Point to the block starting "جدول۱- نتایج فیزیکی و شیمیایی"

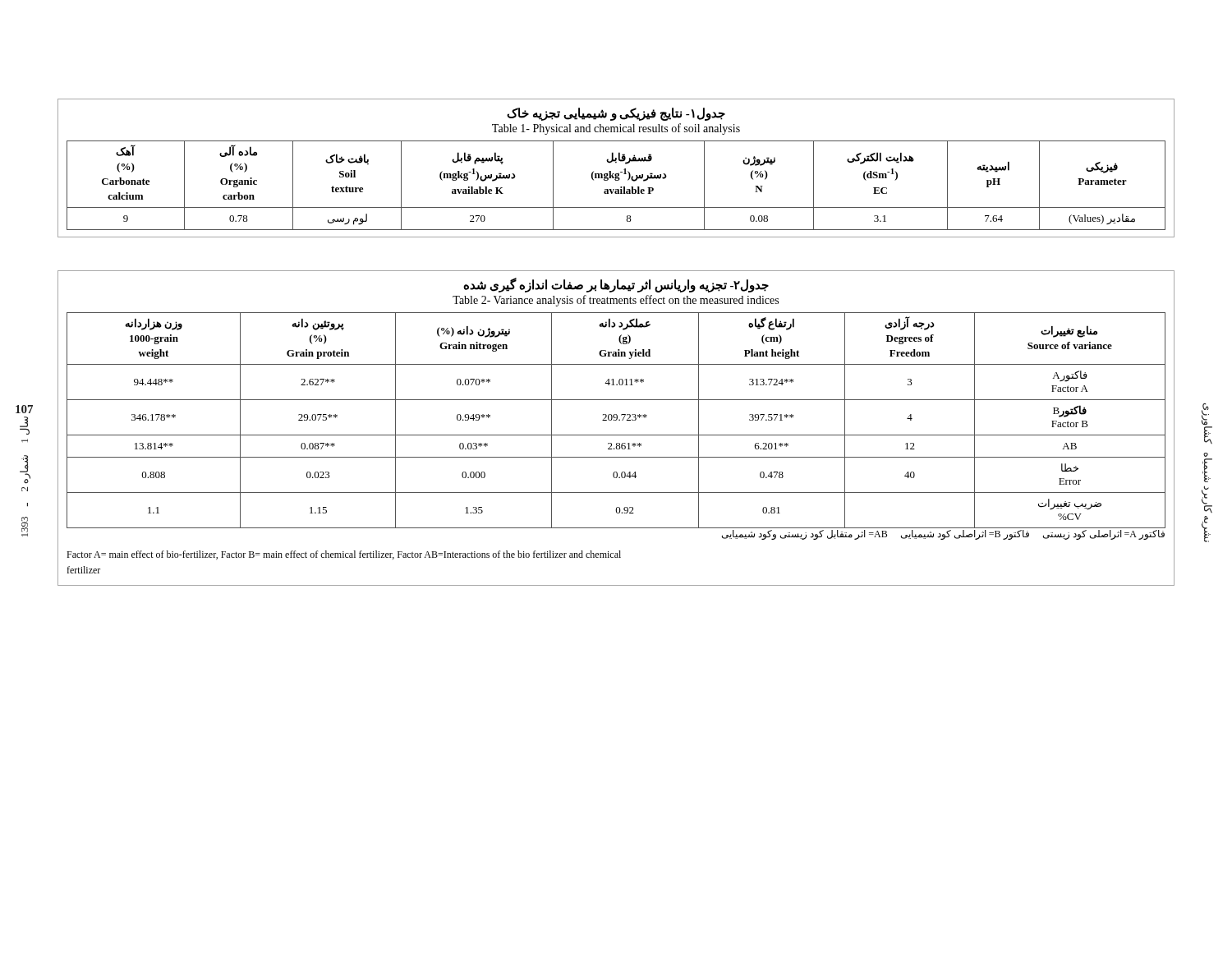point(616,121)
